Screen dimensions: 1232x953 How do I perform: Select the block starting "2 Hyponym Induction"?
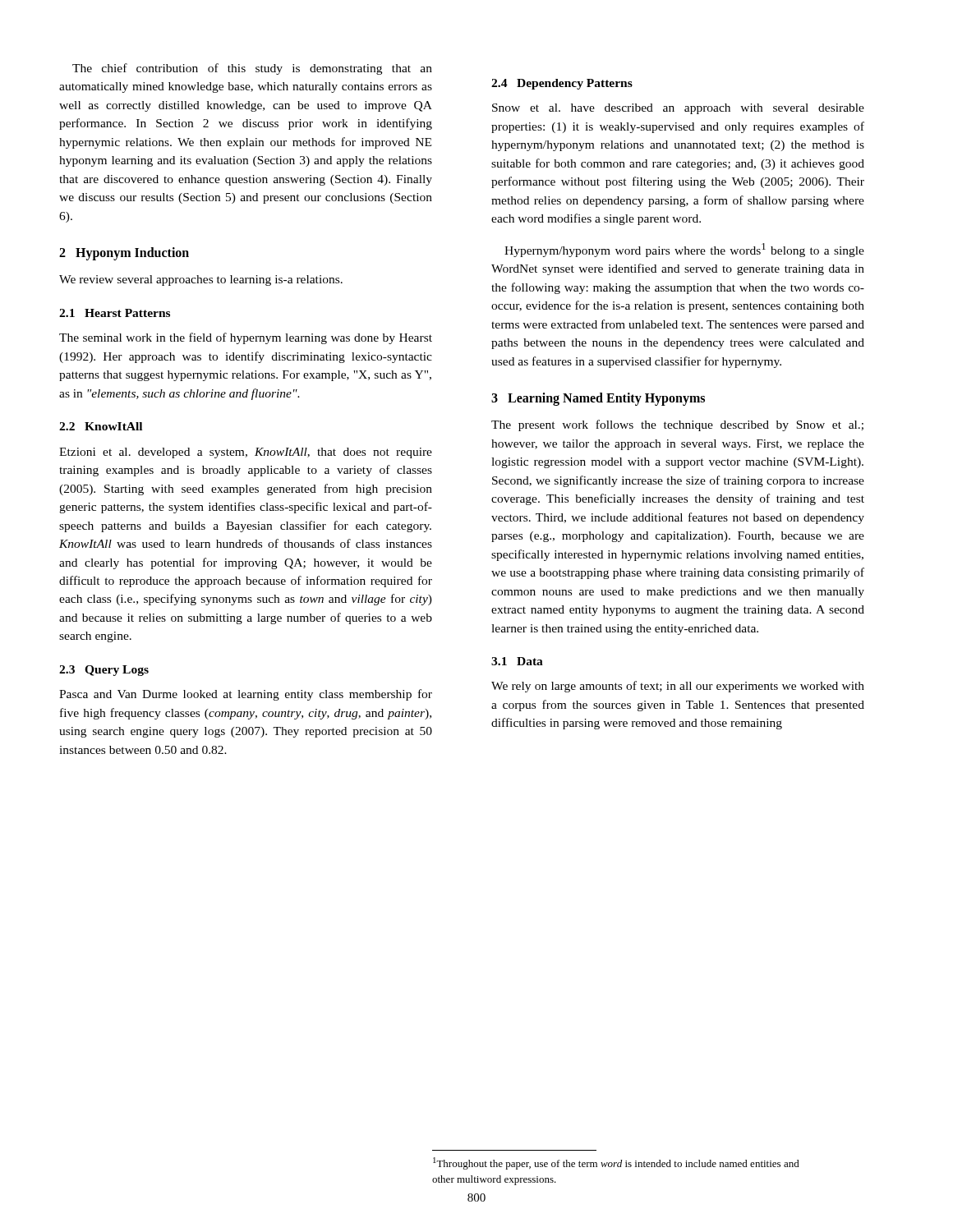(124, 253)
